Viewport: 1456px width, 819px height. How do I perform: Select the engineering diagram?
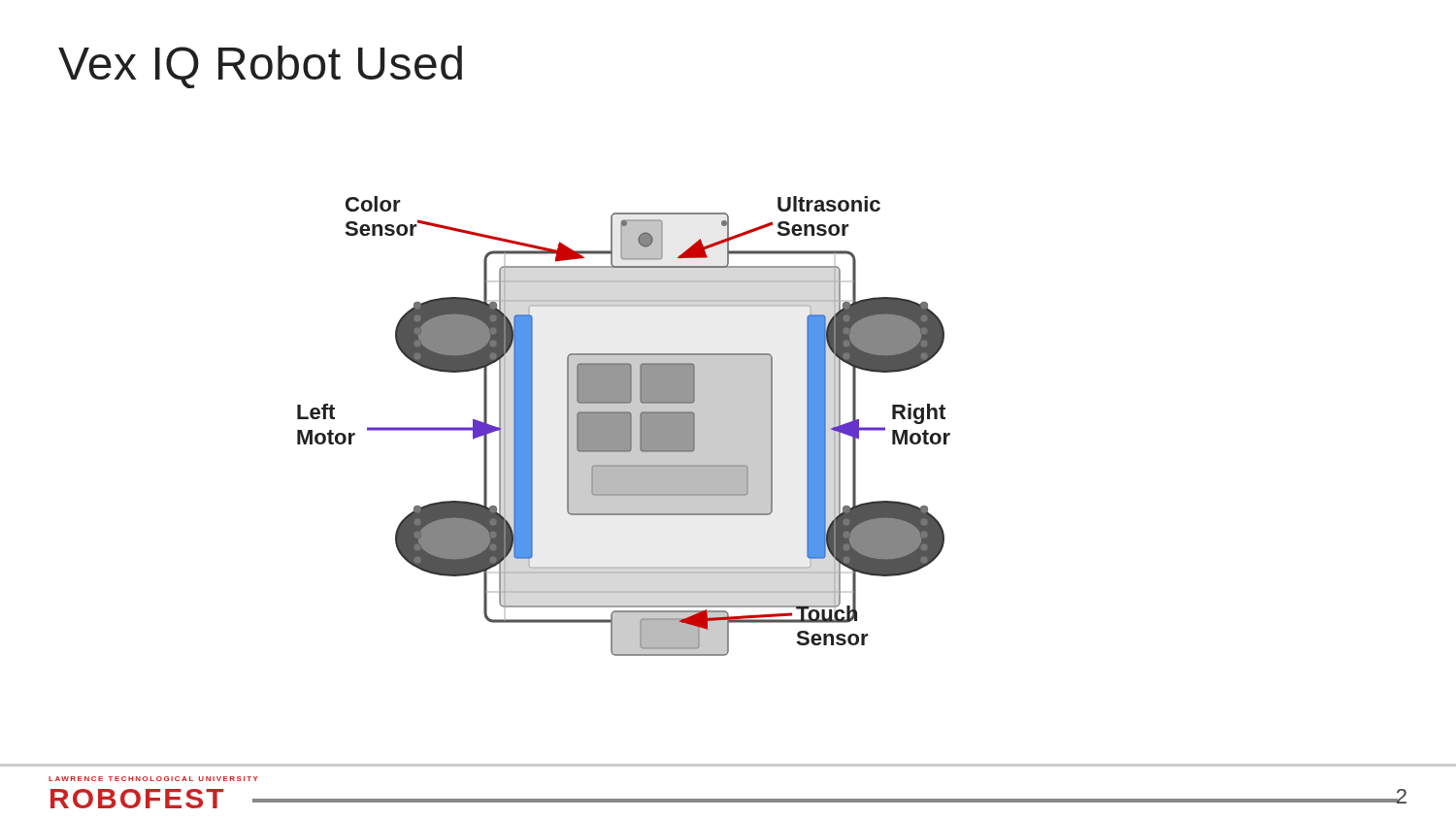pyautogui.click(x=728, y=408)
